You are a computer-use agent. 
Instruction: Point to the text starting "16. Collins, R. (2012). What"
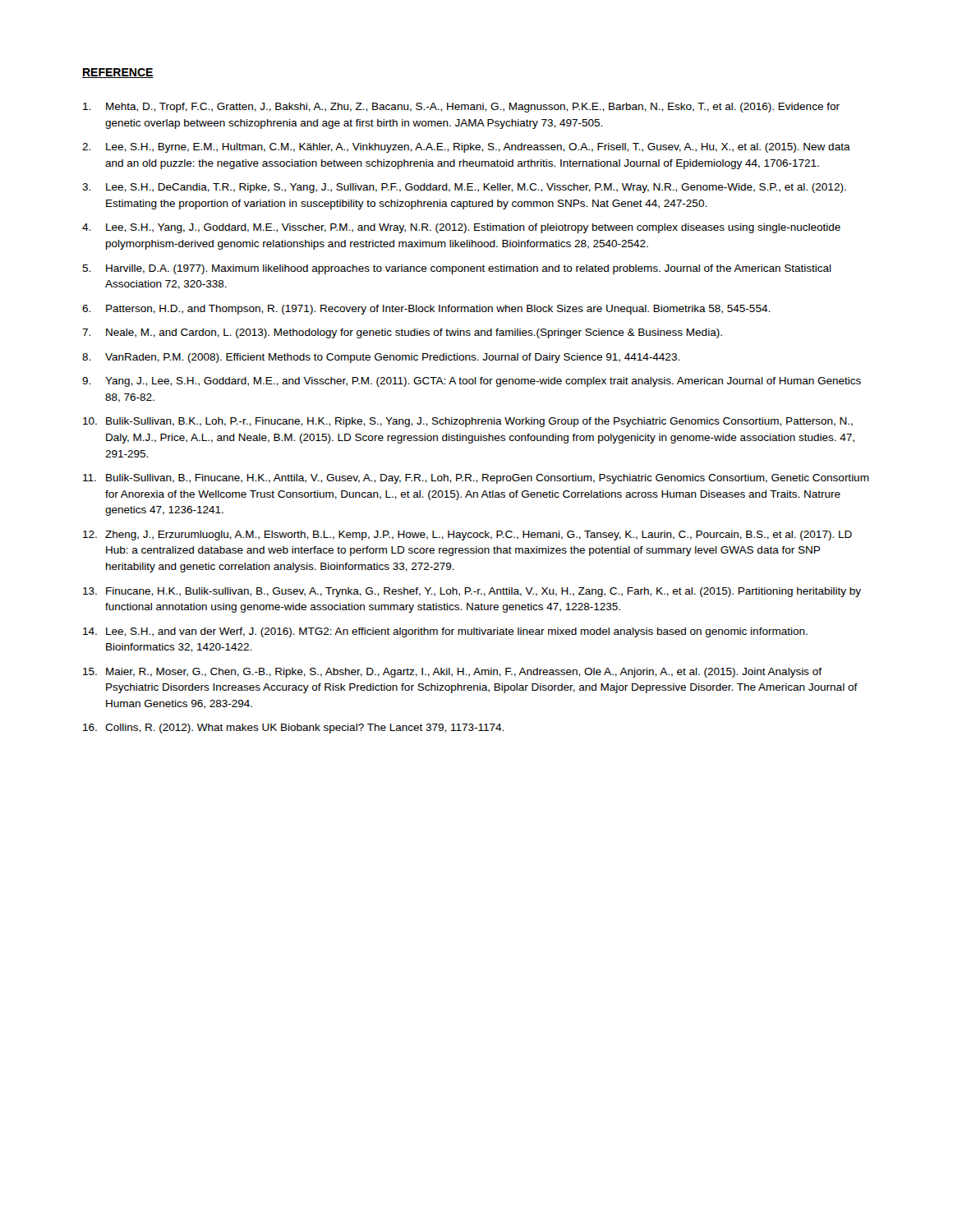point(476,728)
